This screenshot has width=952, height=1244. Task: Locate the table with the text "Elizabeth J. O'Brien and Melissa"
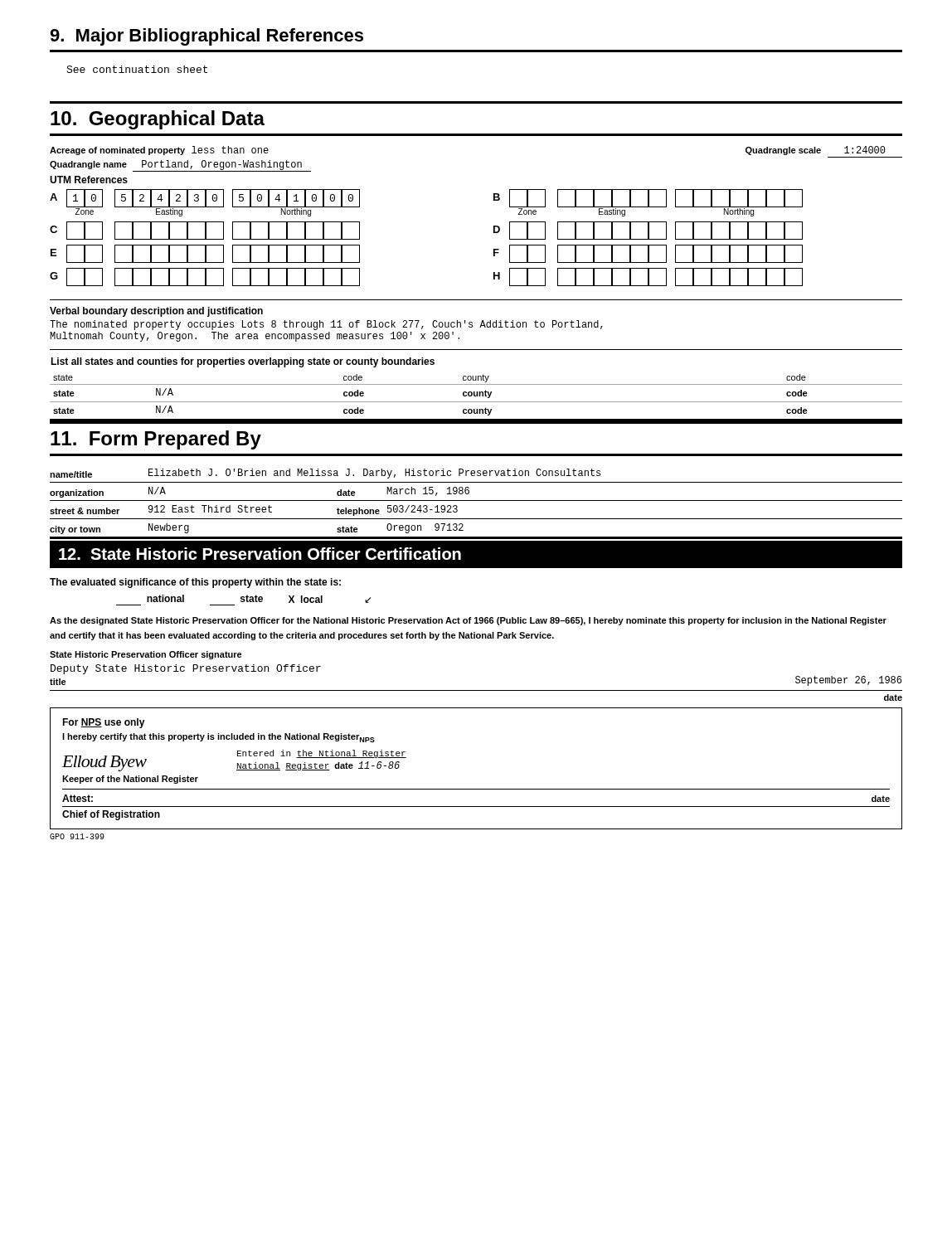(476, 502)
